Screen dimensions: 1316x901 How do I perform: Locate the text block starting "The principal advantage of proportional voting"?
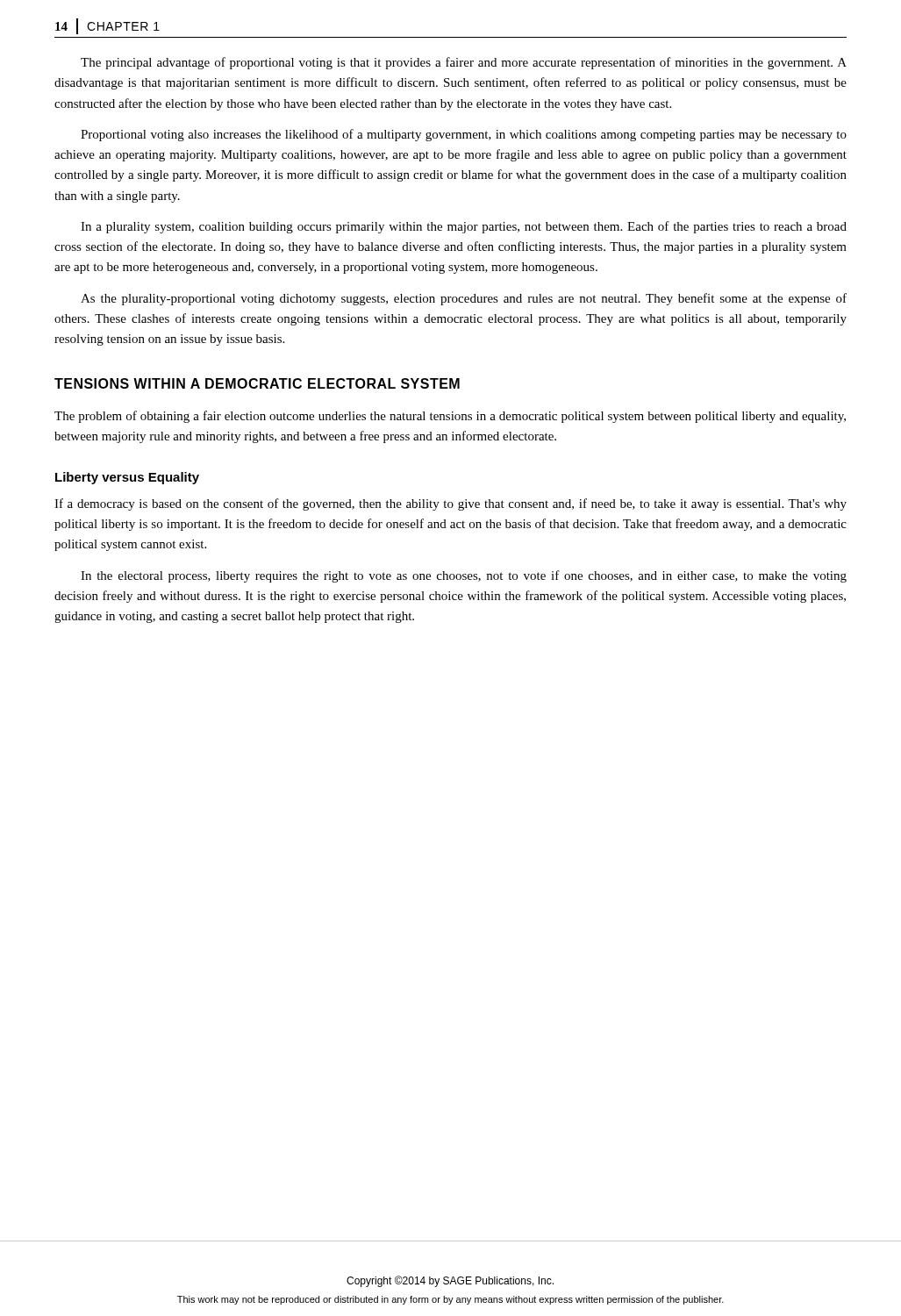pyautogui.click(x=450, y=83)
